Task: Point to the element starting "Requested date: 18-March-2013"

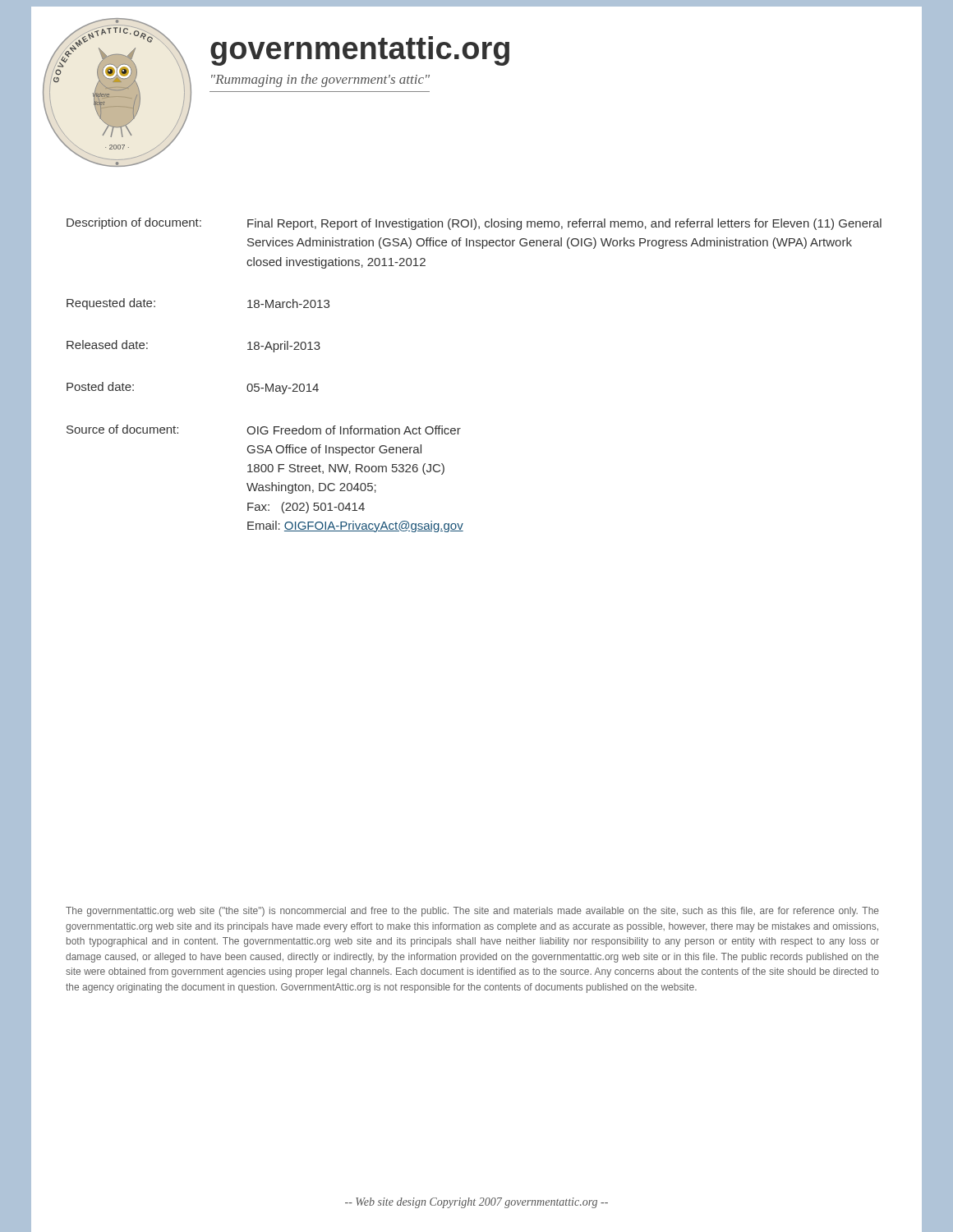Action: (113, 303)
